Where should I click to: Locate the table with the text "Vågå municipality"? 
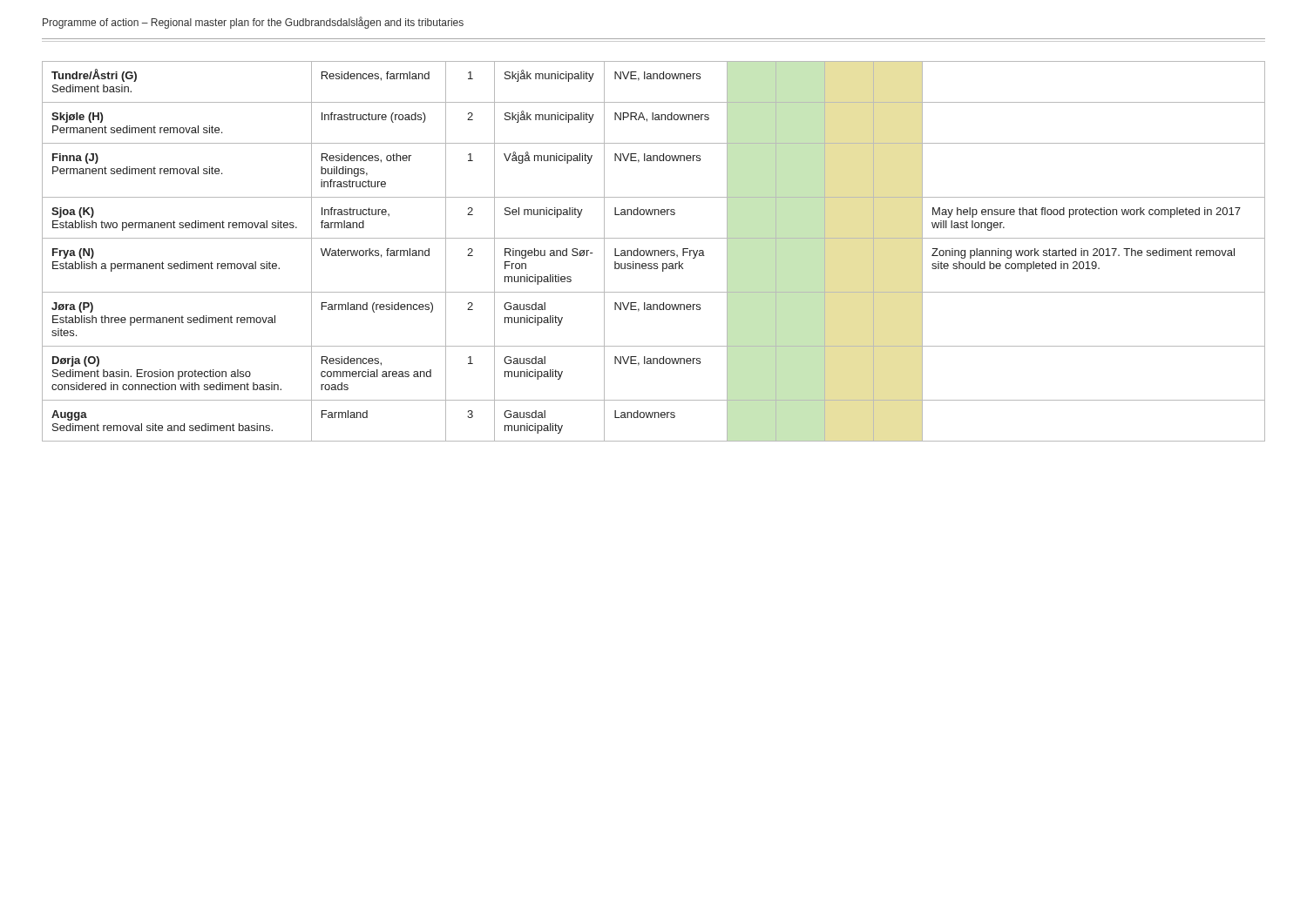pyautogui.click(x=654, y=251)
